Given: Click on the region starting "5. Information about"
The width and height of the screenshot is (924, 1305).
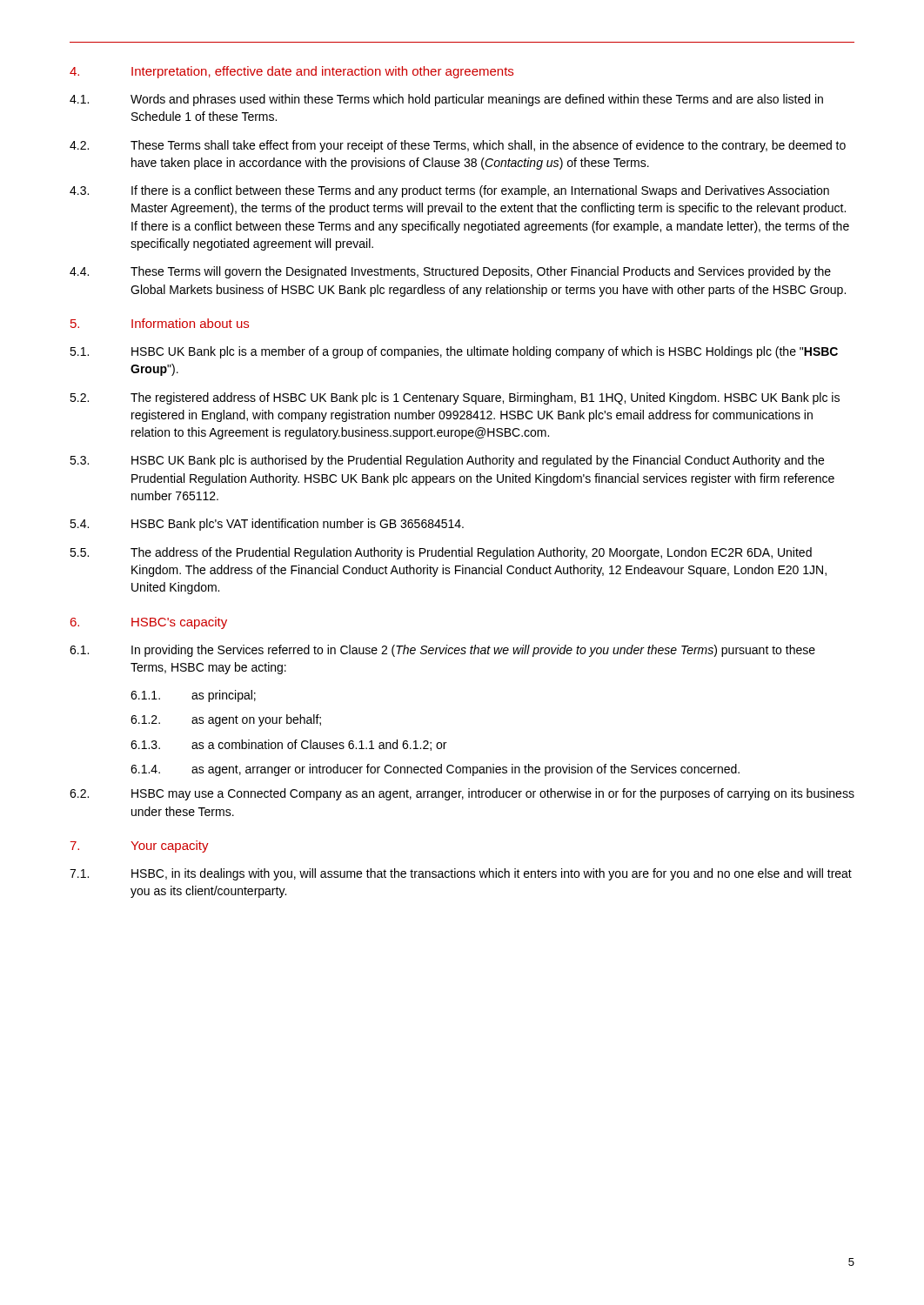Looking at the screenshot, I should (160, 323).
